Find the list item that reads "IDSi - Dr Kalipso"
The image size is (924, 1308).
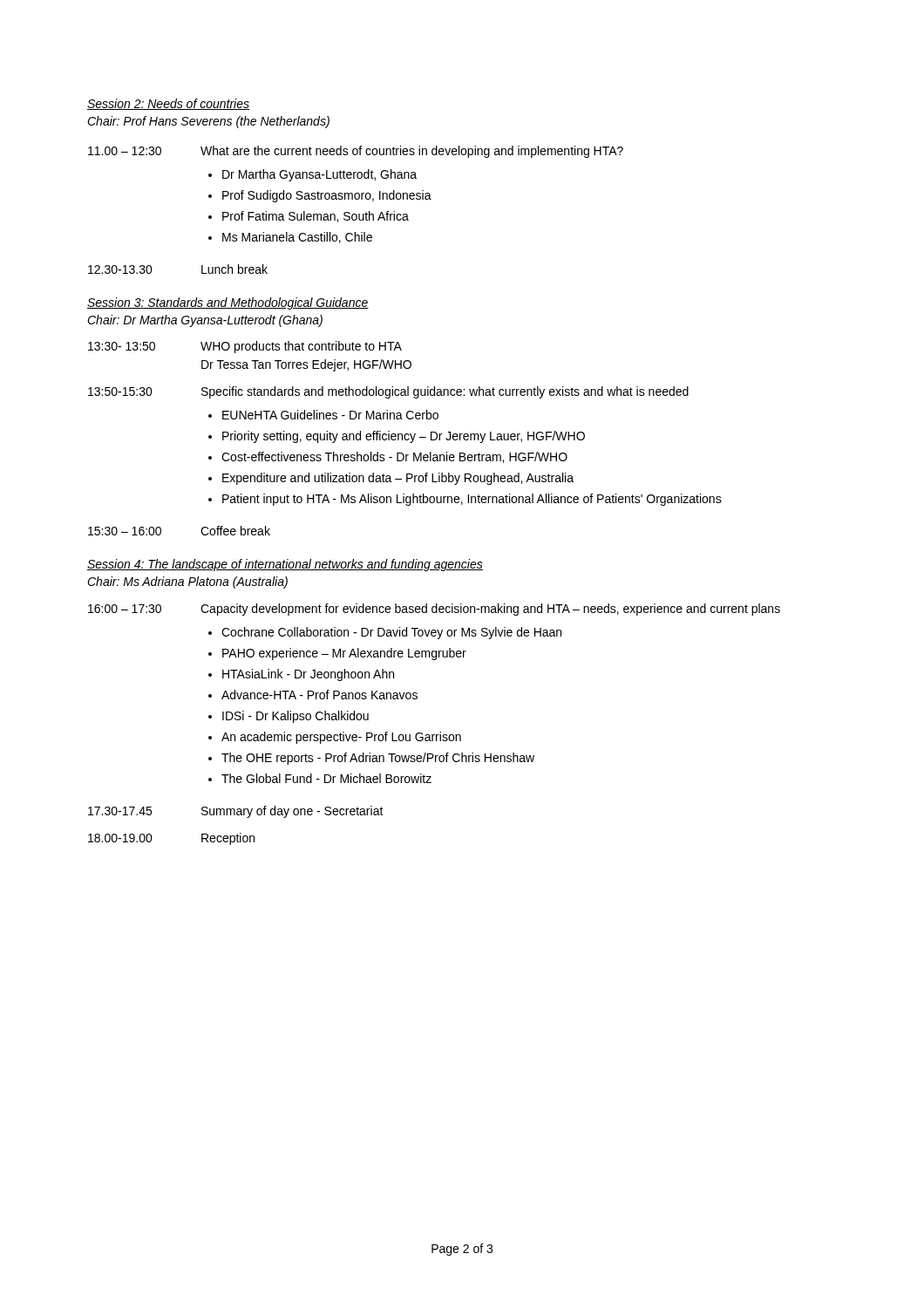295,716
